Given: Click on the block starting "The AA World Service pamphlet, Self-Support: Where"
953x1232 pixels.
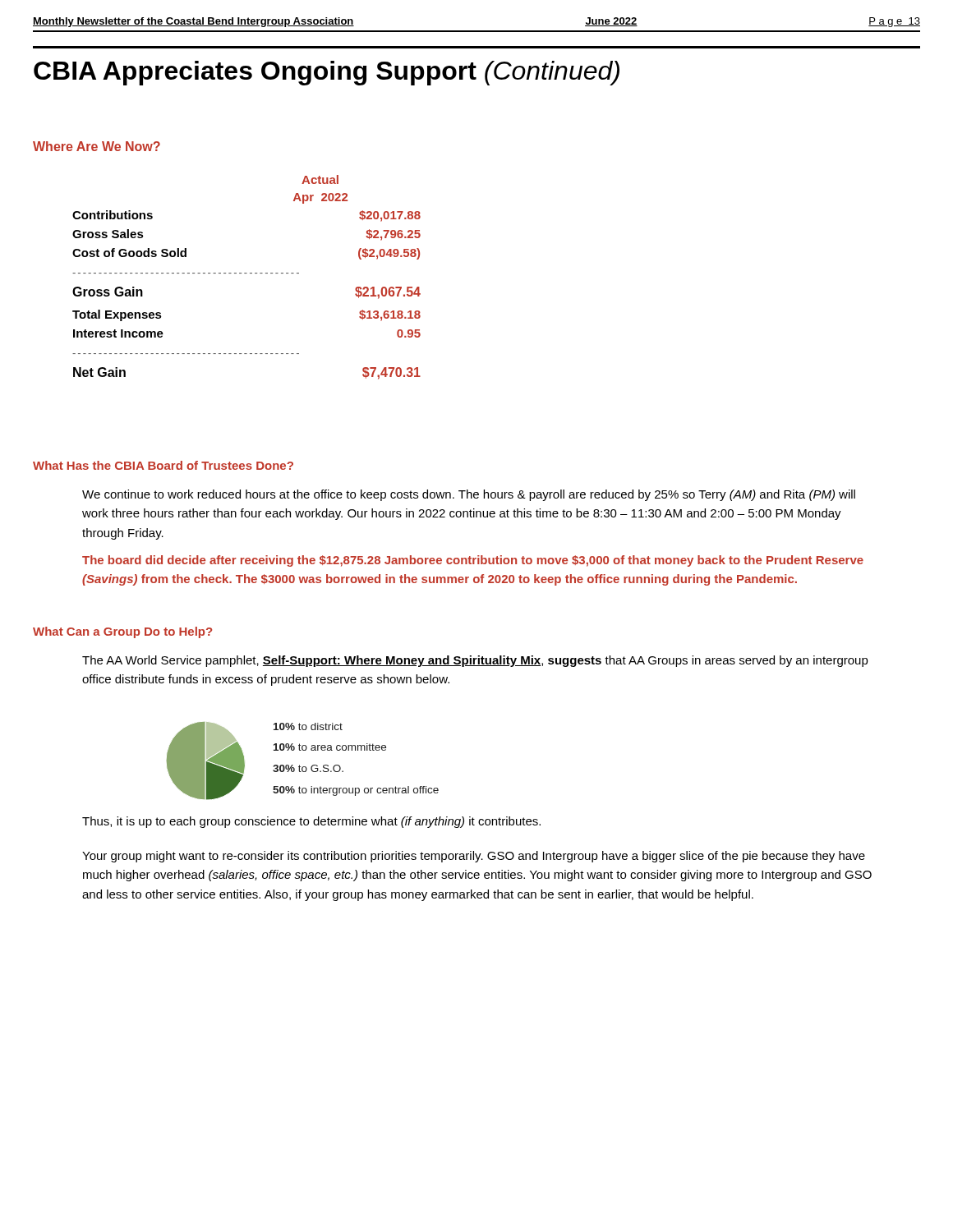Looking at the screenshot, I should coord(475,669).
